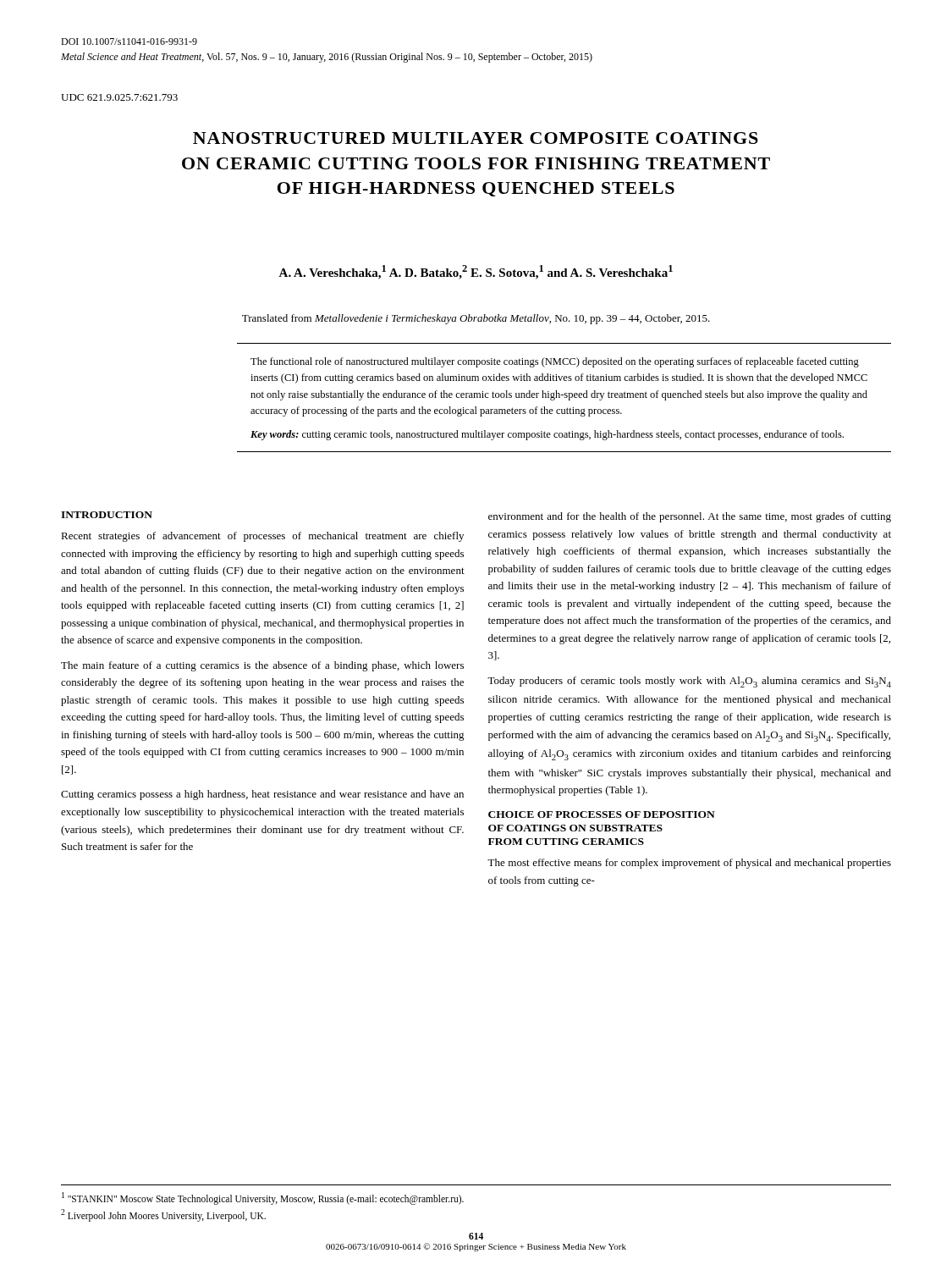Locate the section header that says "CHOICE OF PROCESSES OF DEPOSITIONOF"
This screenshot has height=1270, width=952.
[x=601, y=828]
